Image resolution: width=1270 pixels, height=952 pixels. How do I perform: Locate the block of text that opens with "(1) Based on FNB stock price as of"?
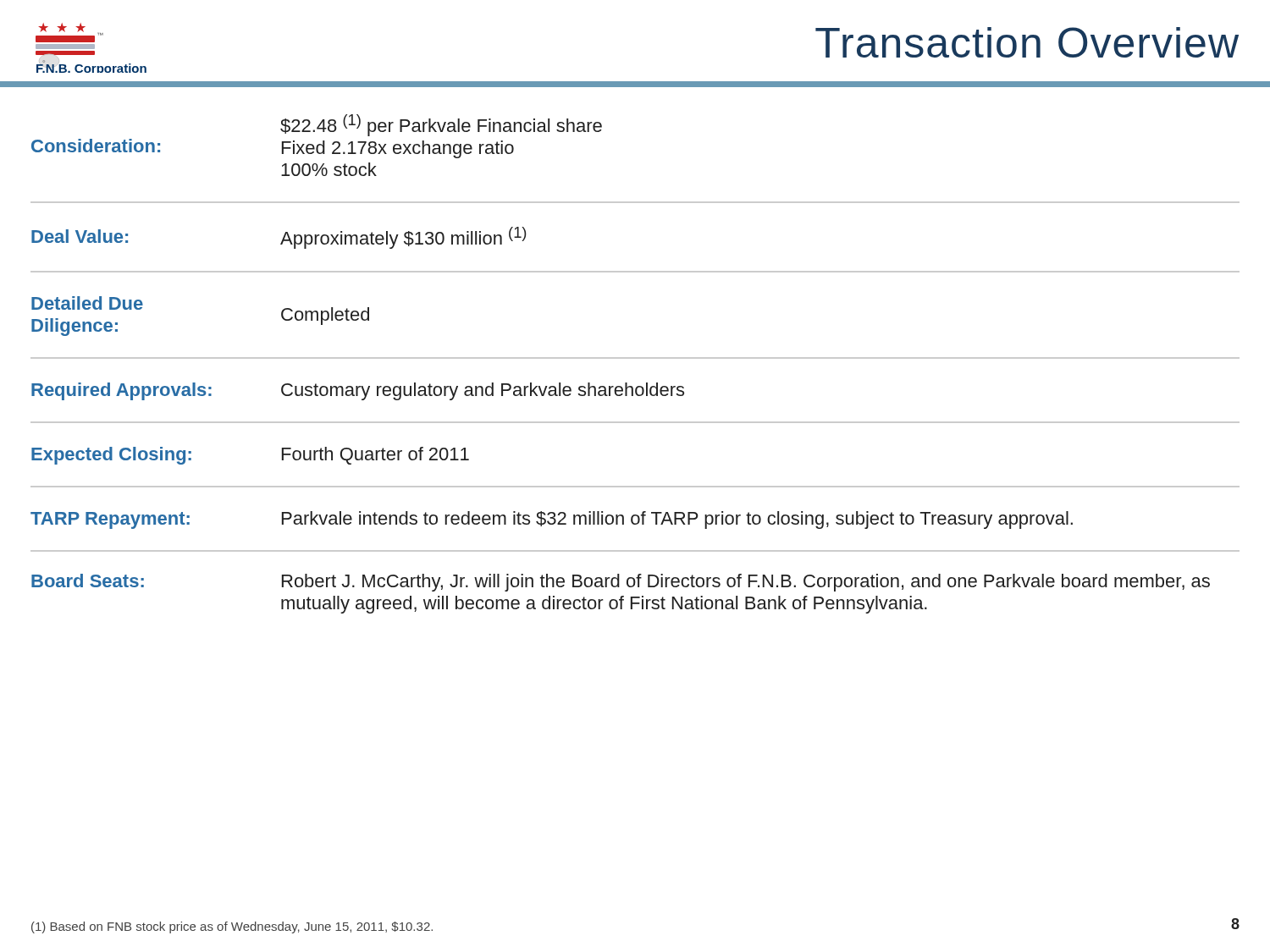(232, 926)
